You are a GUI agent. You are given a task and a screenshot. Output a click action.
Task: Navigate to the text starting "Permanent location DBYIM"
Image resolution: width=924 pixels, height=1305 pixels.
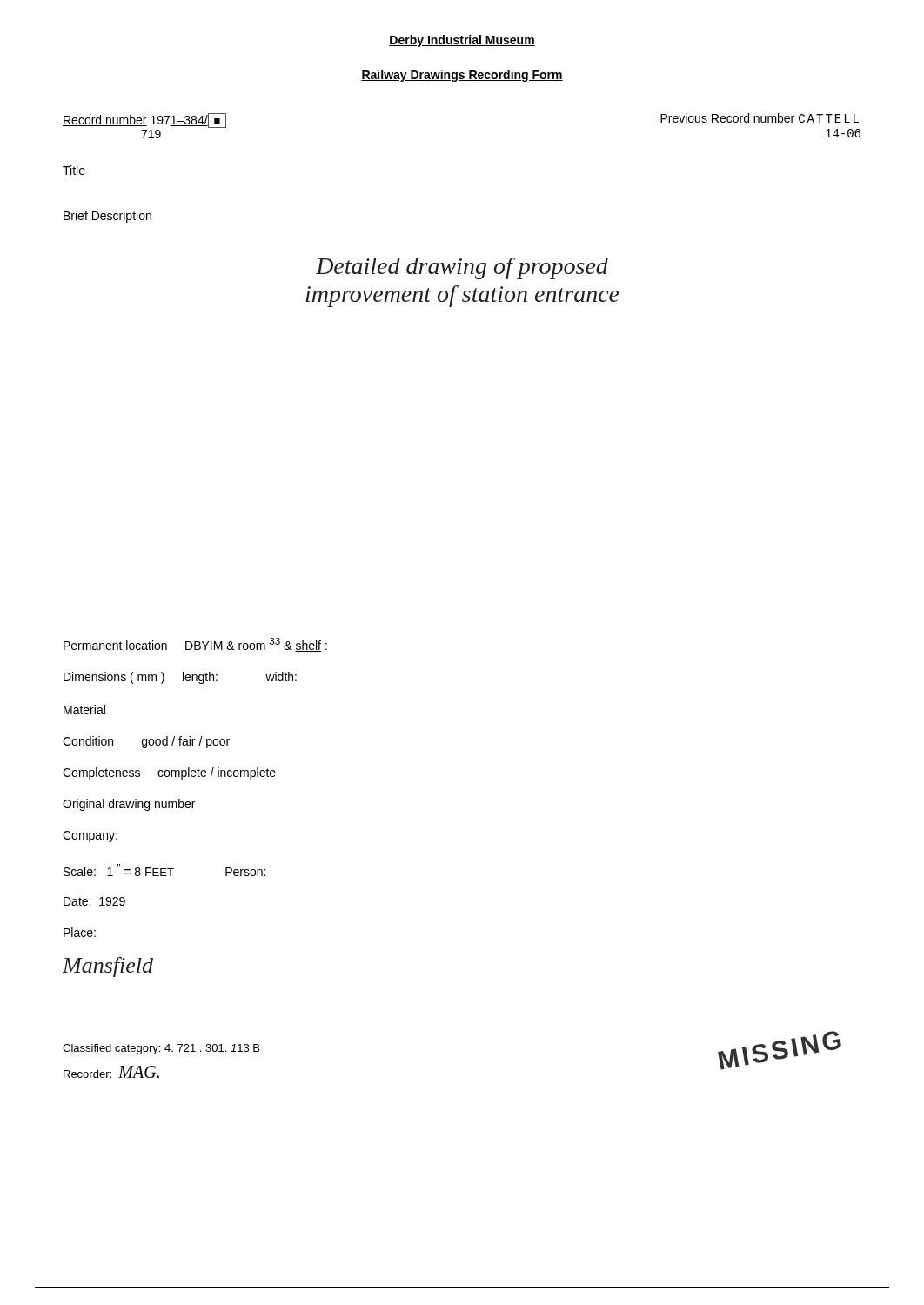tap(195, 644)
